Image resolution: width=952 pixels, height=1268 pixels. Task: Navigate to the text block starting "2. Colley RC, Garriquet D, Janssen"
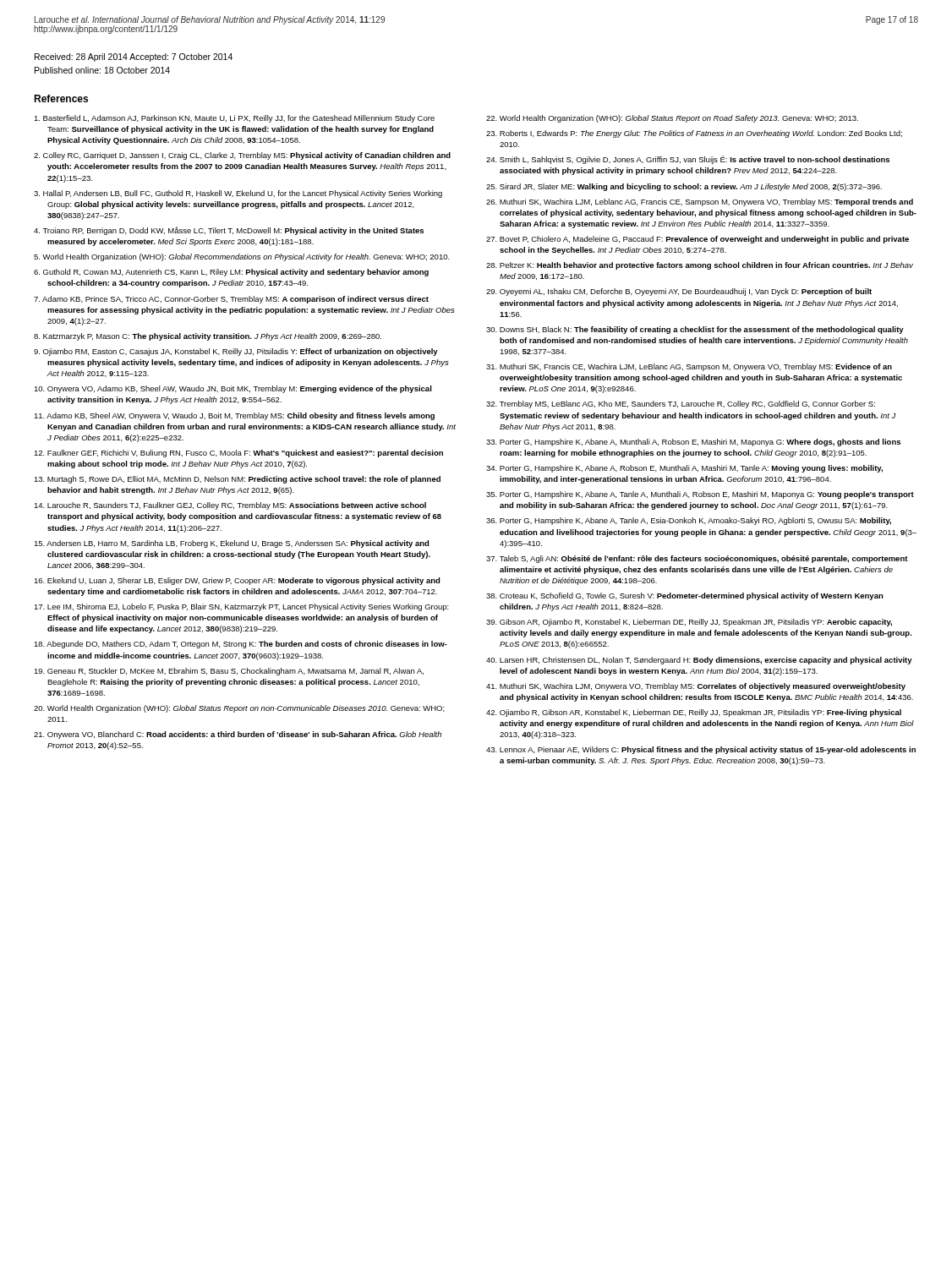242,166
